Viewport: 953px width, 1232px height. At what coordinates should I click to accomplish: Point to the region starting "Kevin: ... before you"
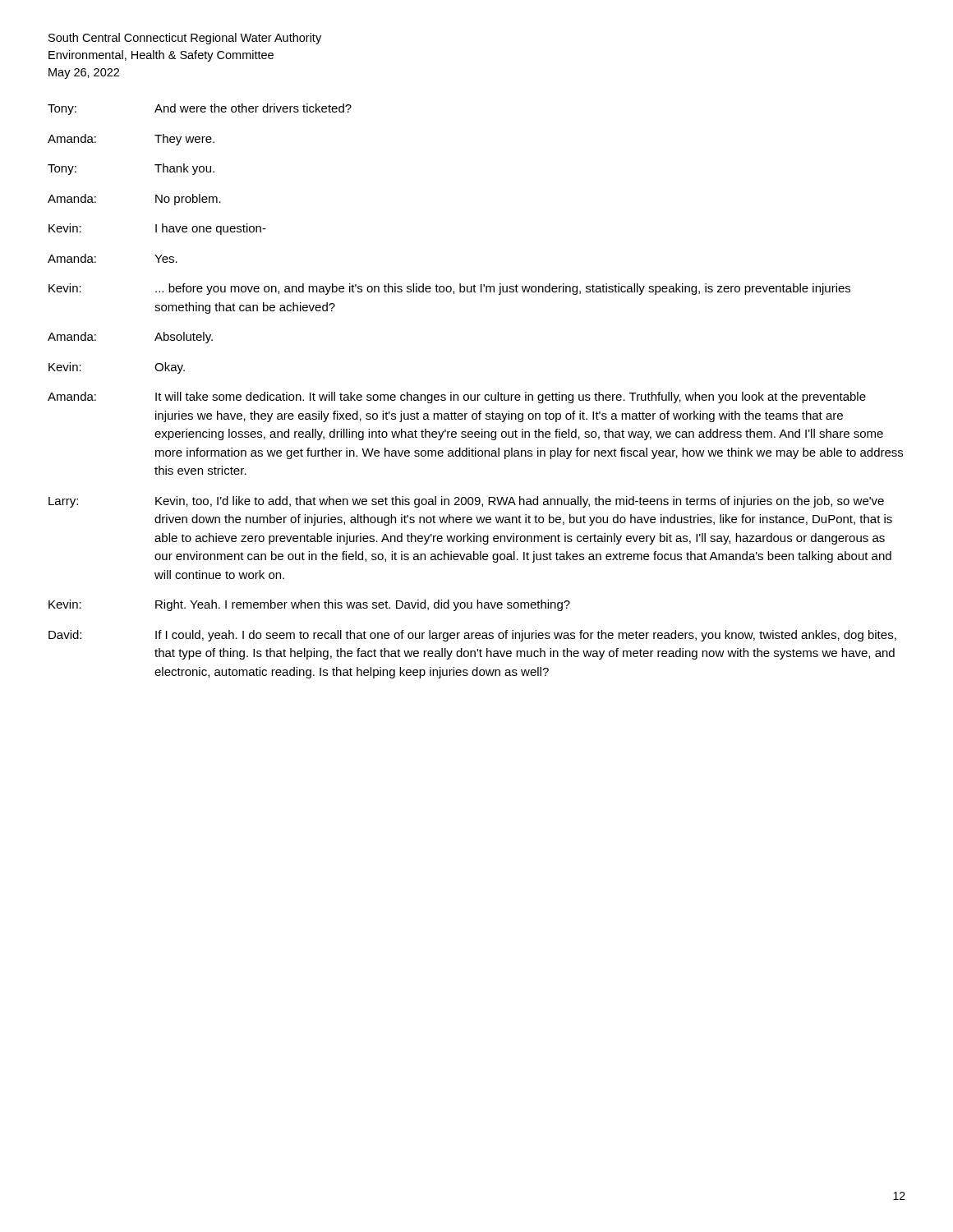coord(476,298)
